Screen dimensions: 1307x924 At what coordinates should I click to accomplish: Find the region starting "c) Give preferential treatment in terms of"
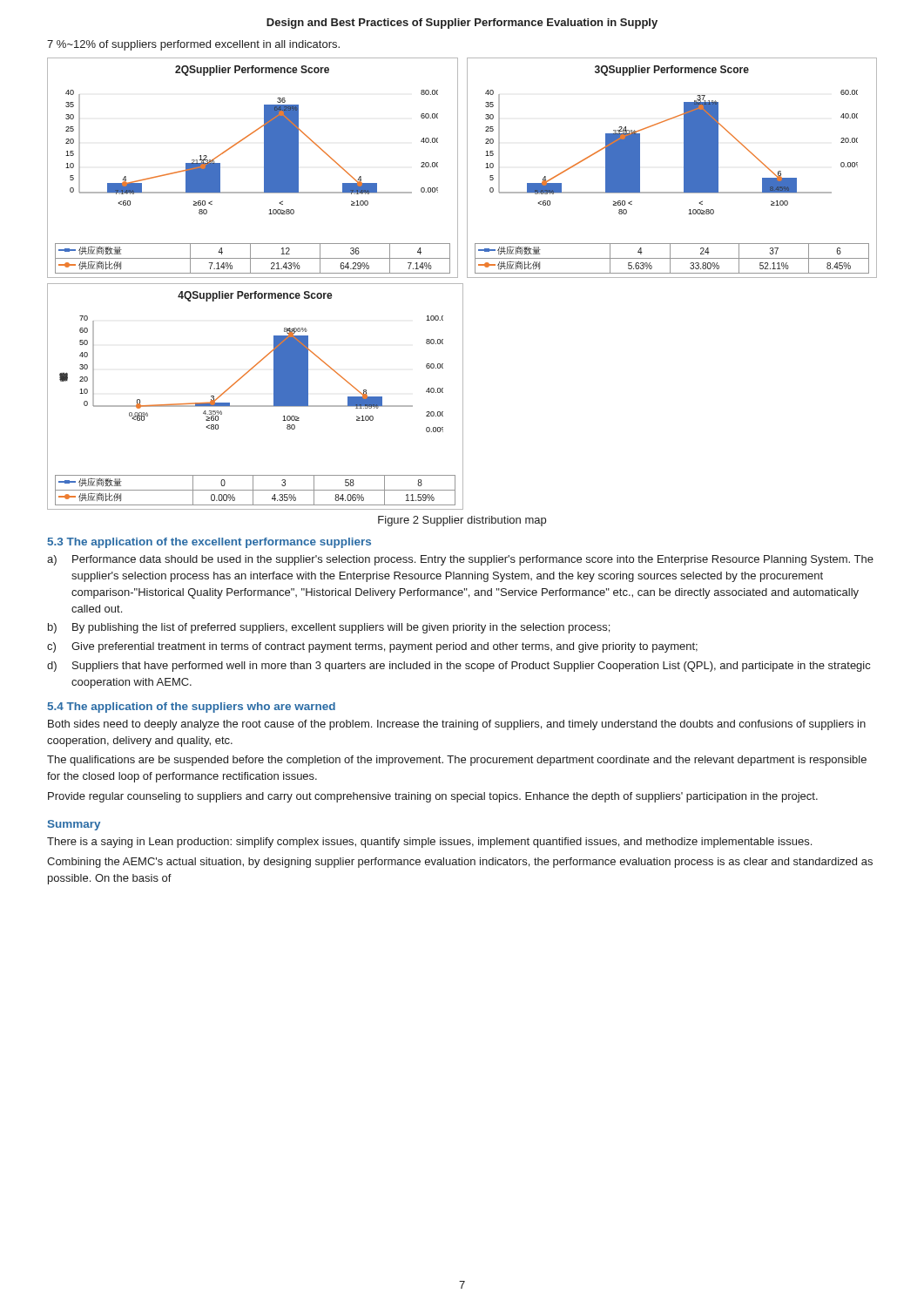point(373,647)
